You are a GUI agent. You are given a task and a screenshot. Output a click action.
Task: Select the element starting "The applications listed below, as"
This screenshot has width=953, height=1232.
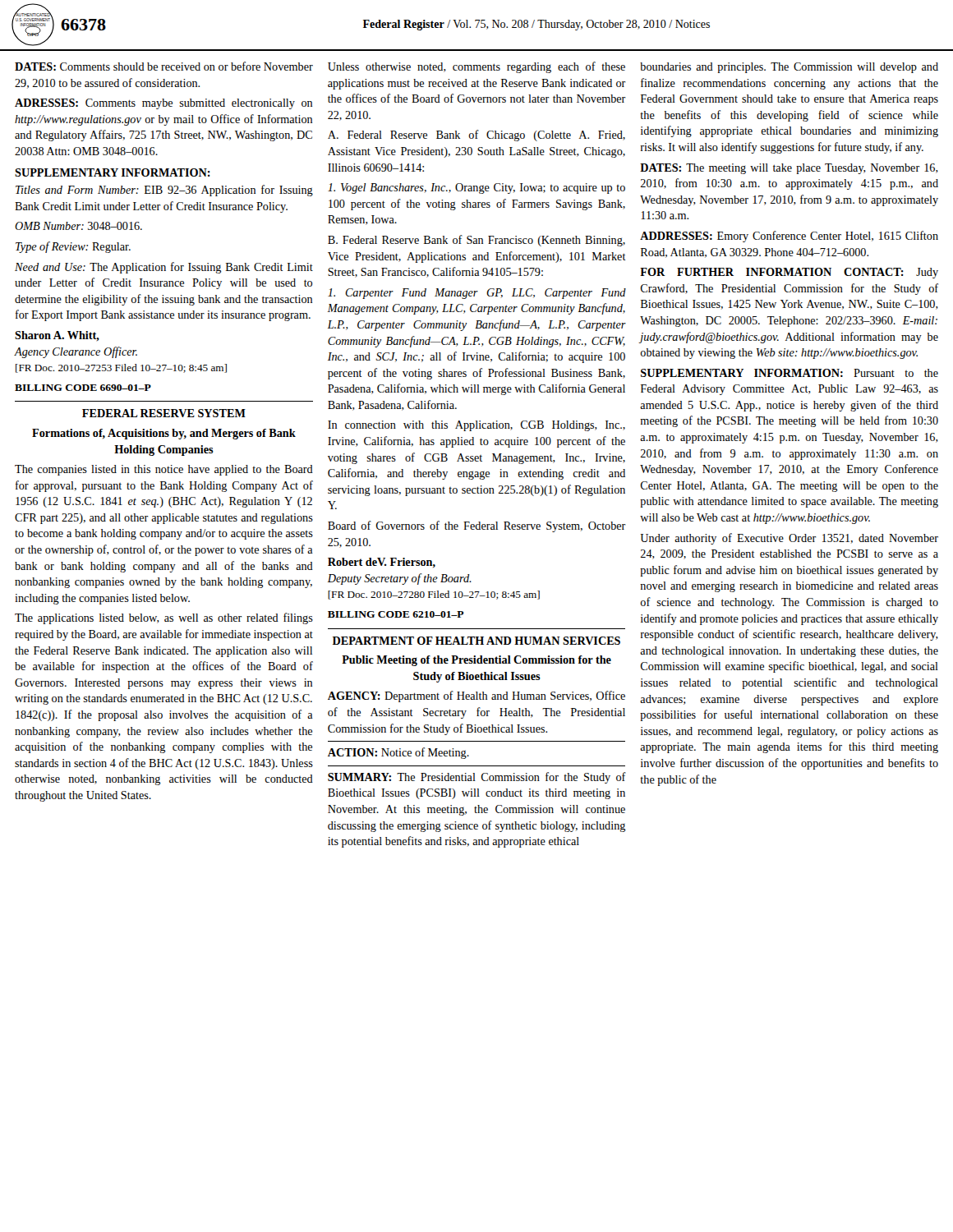164,707
